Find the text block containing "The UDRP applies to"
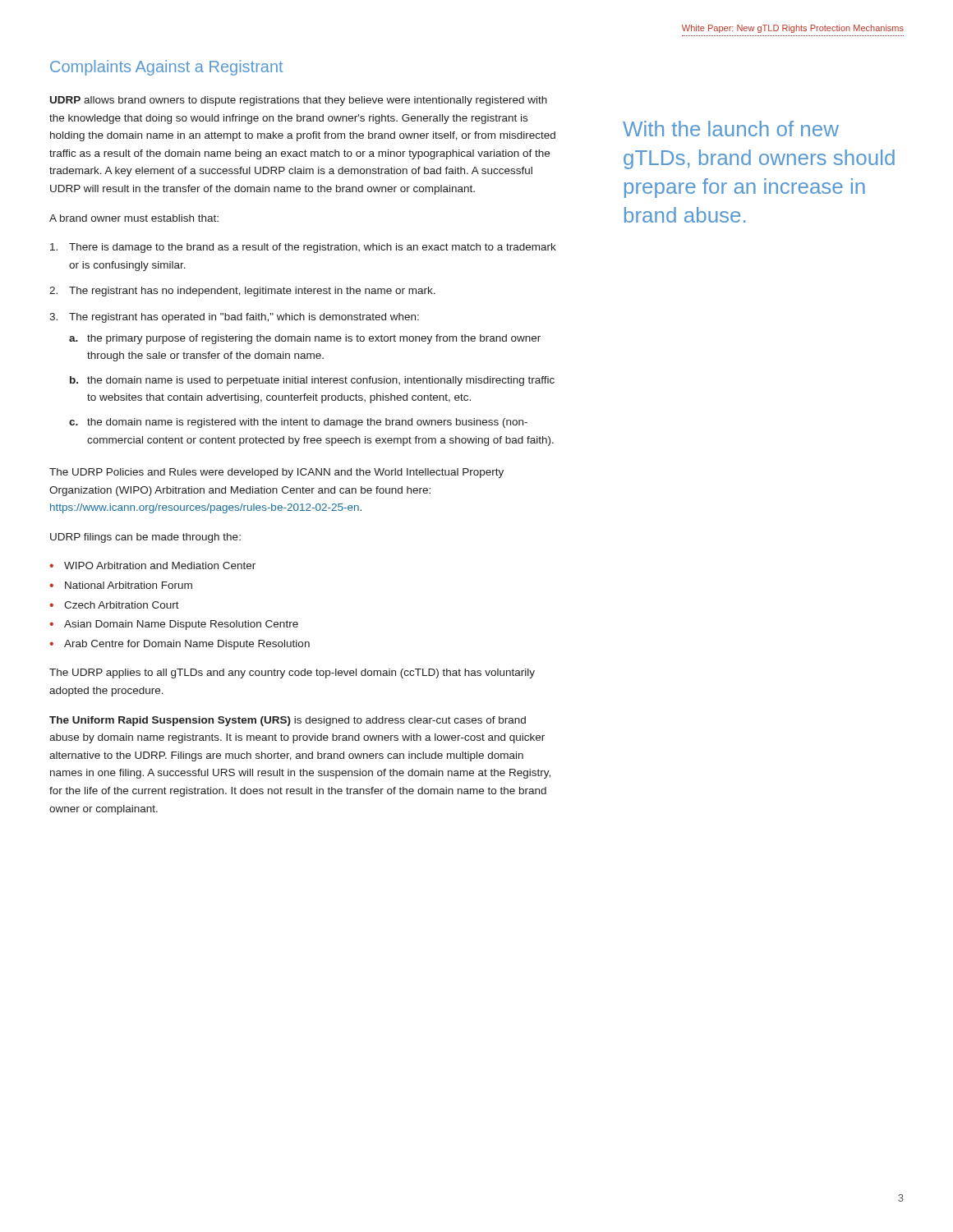Image resolution: width=953 pixels, height=1232 pixels. click(304, 682)
